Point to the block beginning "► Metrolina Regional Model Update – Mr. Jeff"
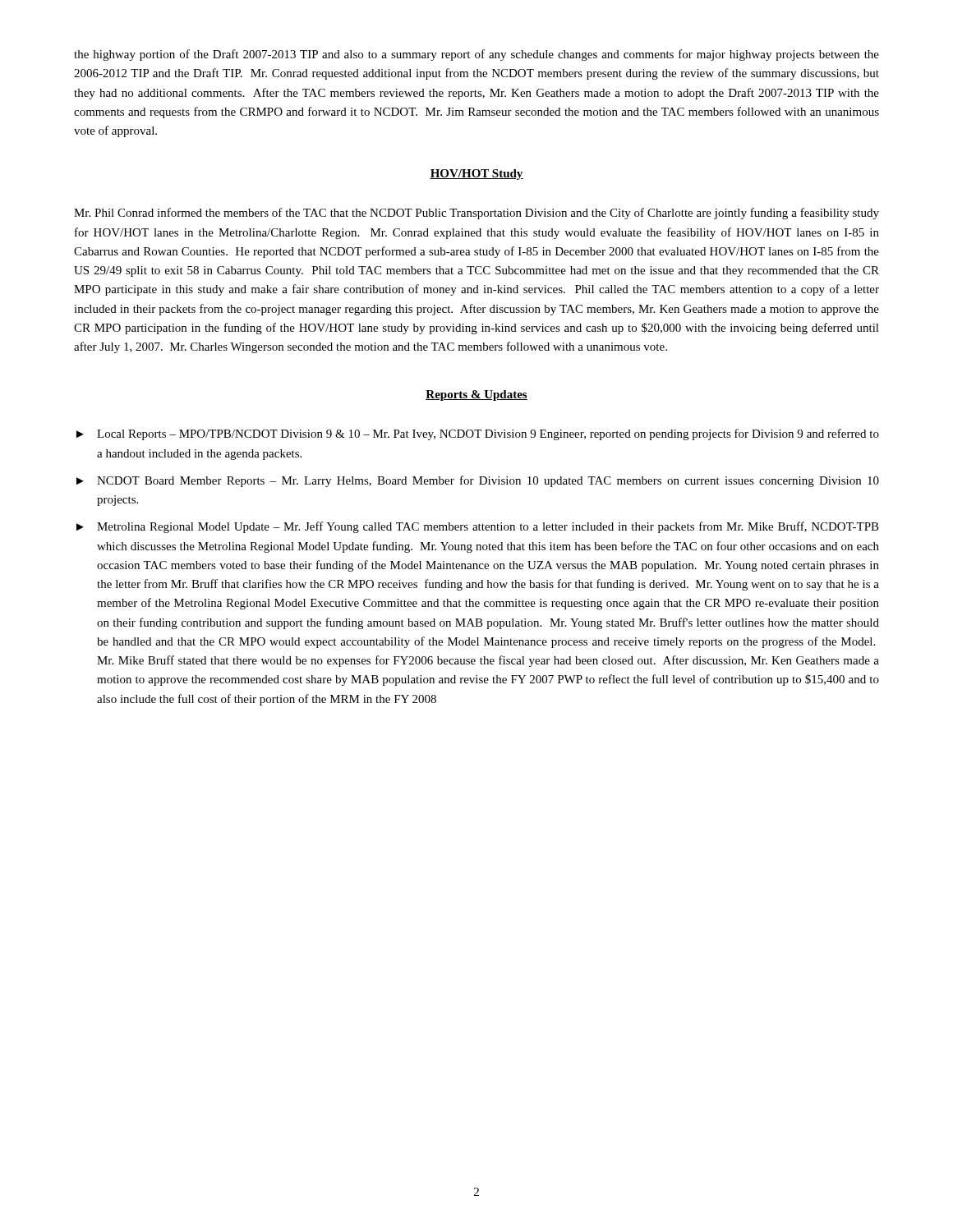Image resolution: width=953 pixels, height=1232 pixels. coord(476,613)
